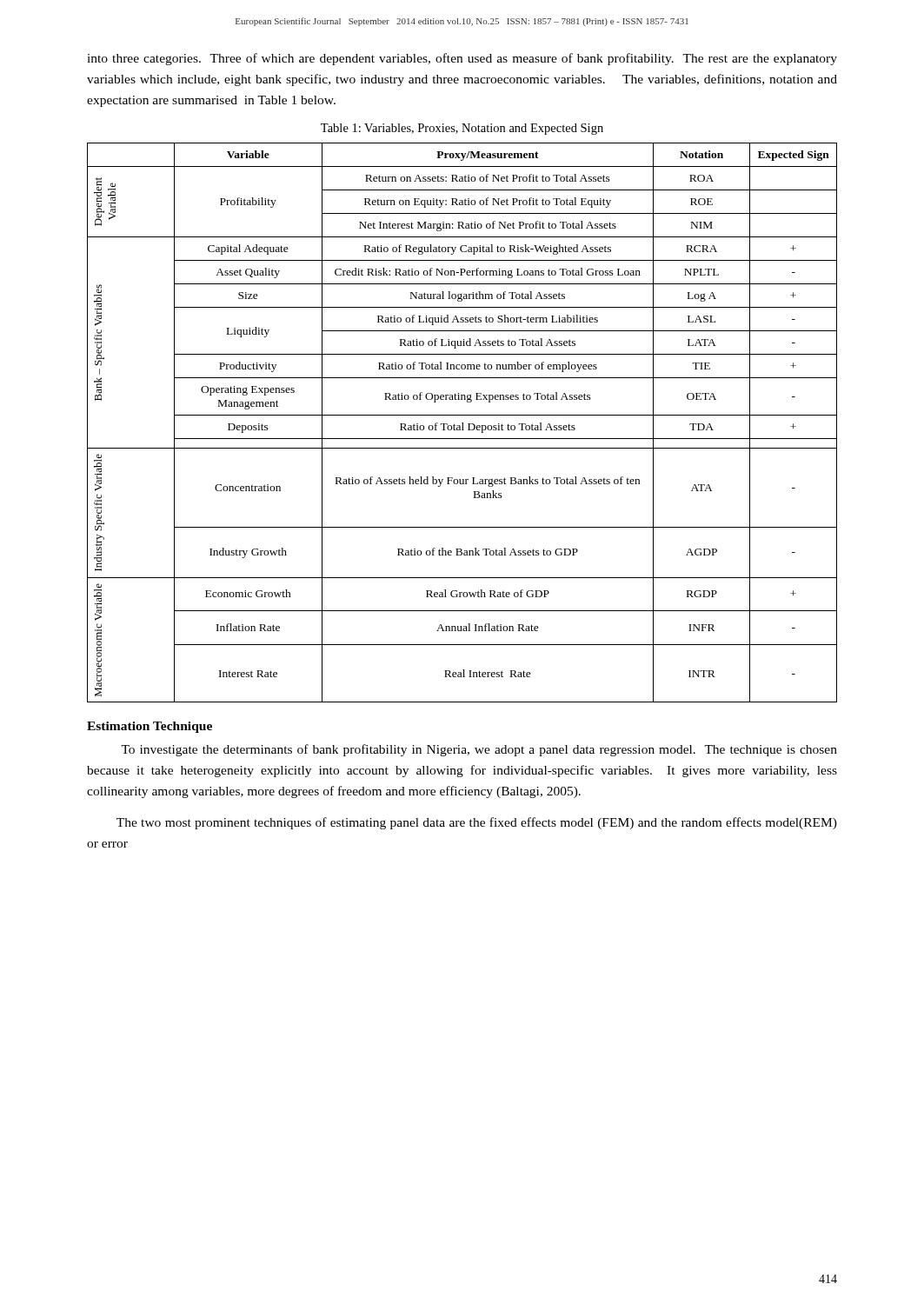The height and width of the screenshot is (1304, 924).
Task: Select the section header with the text "Estimation Technique"
Action: point(150,726)
